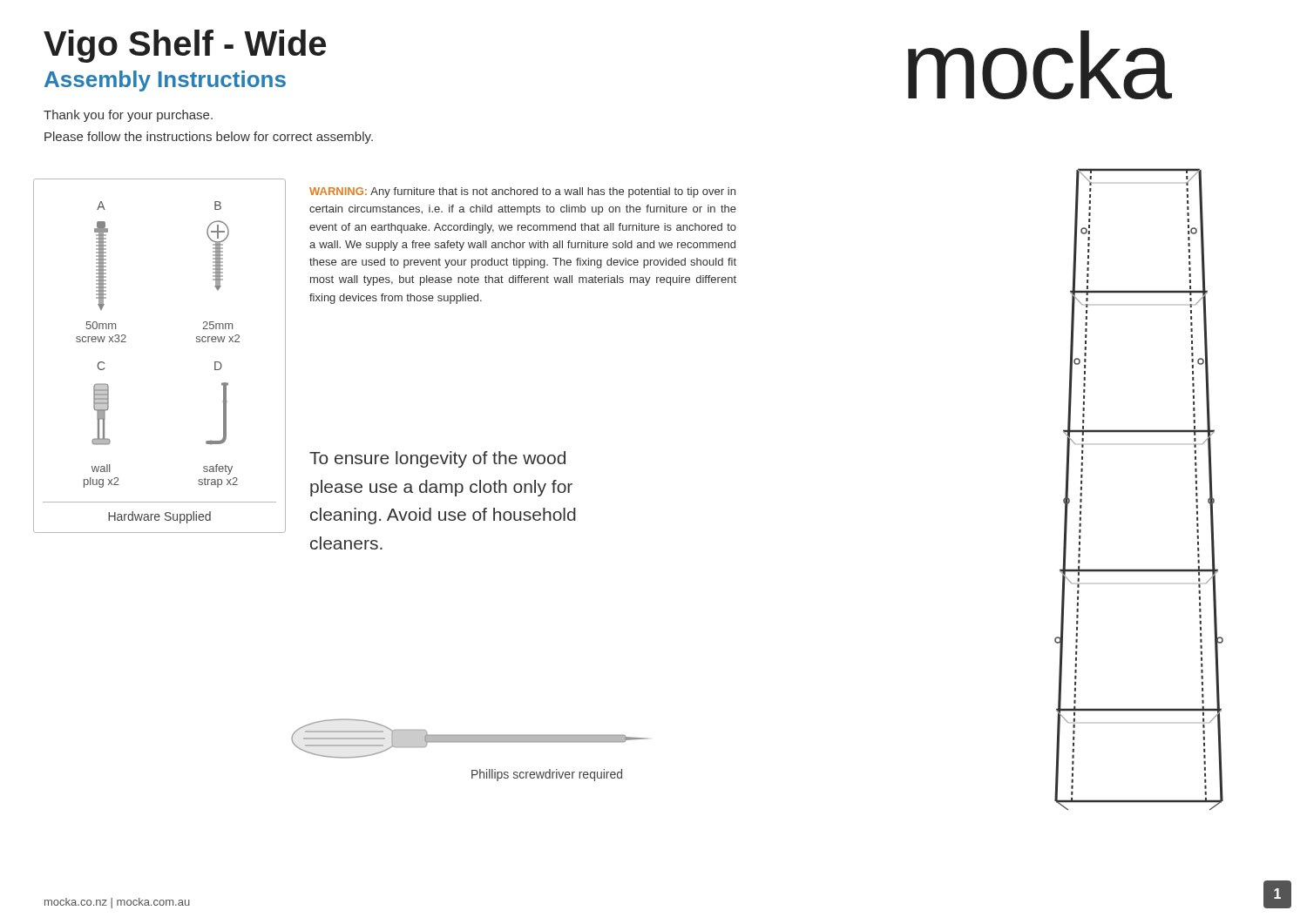Locate the block starting "Vigo Shelf - Wide"
Image resolution: width=1307 pixels, height=924 pixels.
[x=185, y=44]
